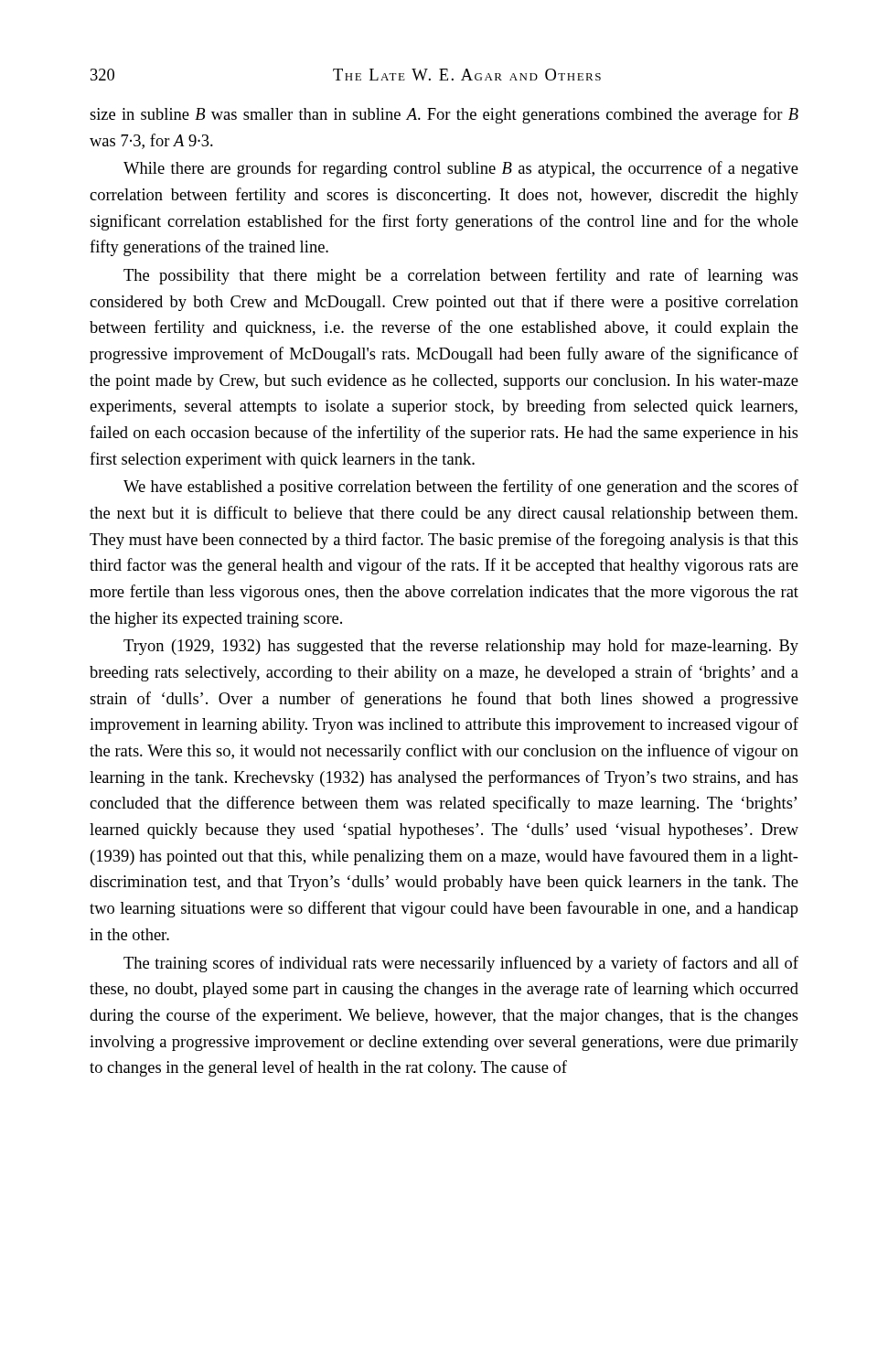Locate the block of text that opens with "size in subline"
The width and height of the screenshot is (888, 1372).
pos(444,591)
